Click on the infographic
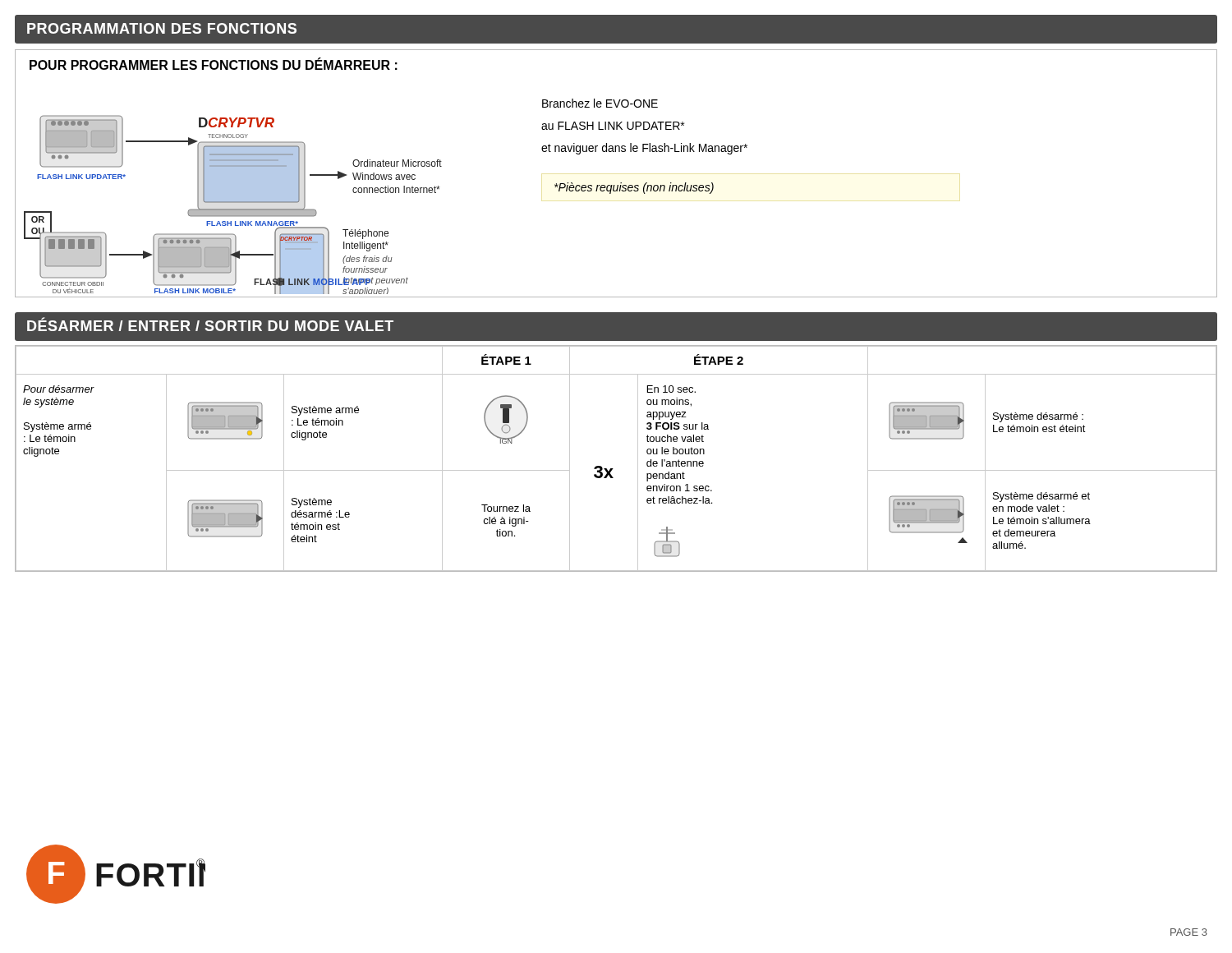This screenshot has height=953, width=1232. pyautogui.click(x=274, y=187)
